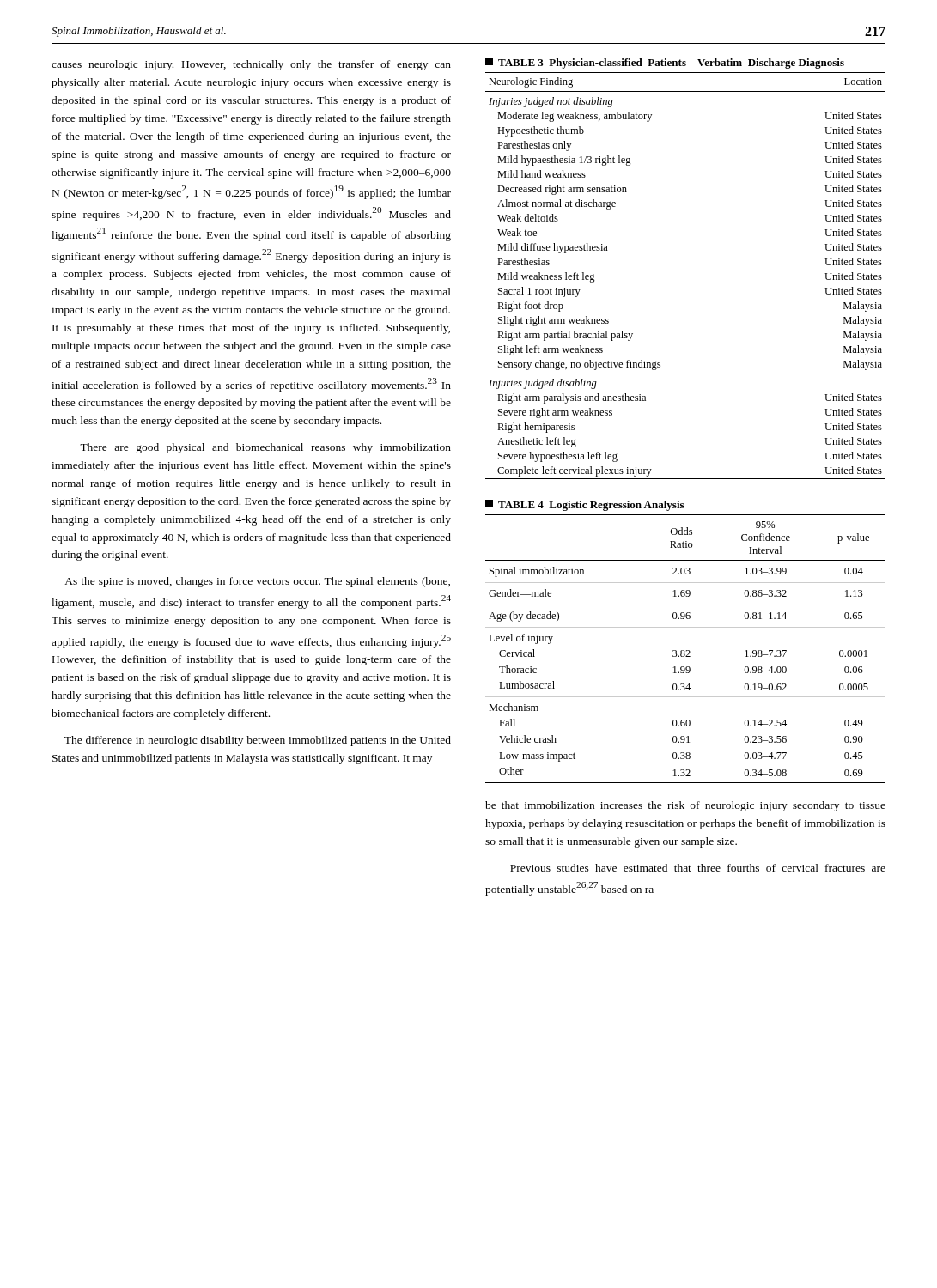
Task: Select the table that reads "Odds Ratio"
Action: [x=685, y=649]
